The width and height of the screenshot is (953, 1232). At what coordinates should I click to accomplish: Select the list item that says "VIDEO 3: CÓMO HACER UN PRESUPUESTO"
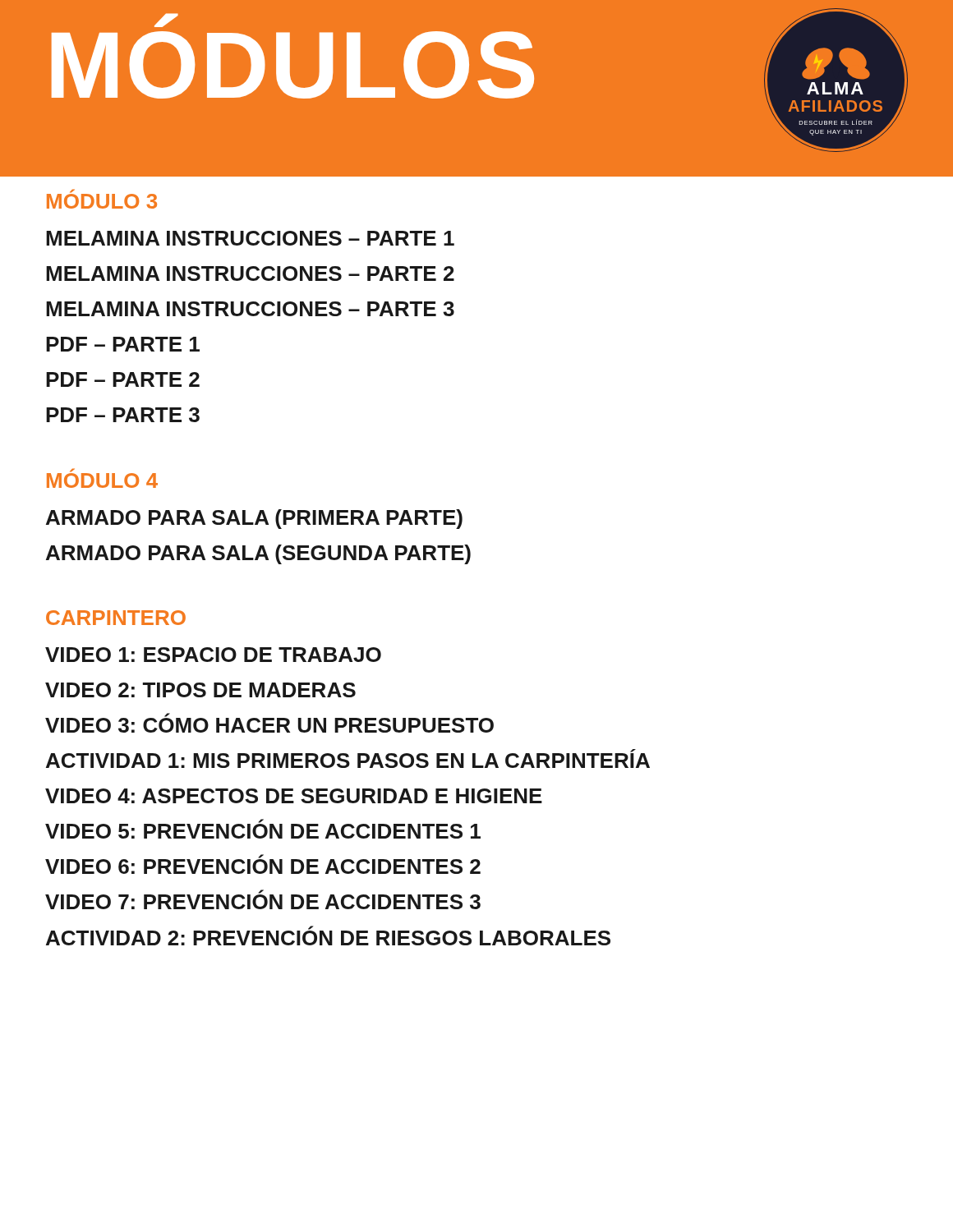pyautogui.click(x=270, y=725)
